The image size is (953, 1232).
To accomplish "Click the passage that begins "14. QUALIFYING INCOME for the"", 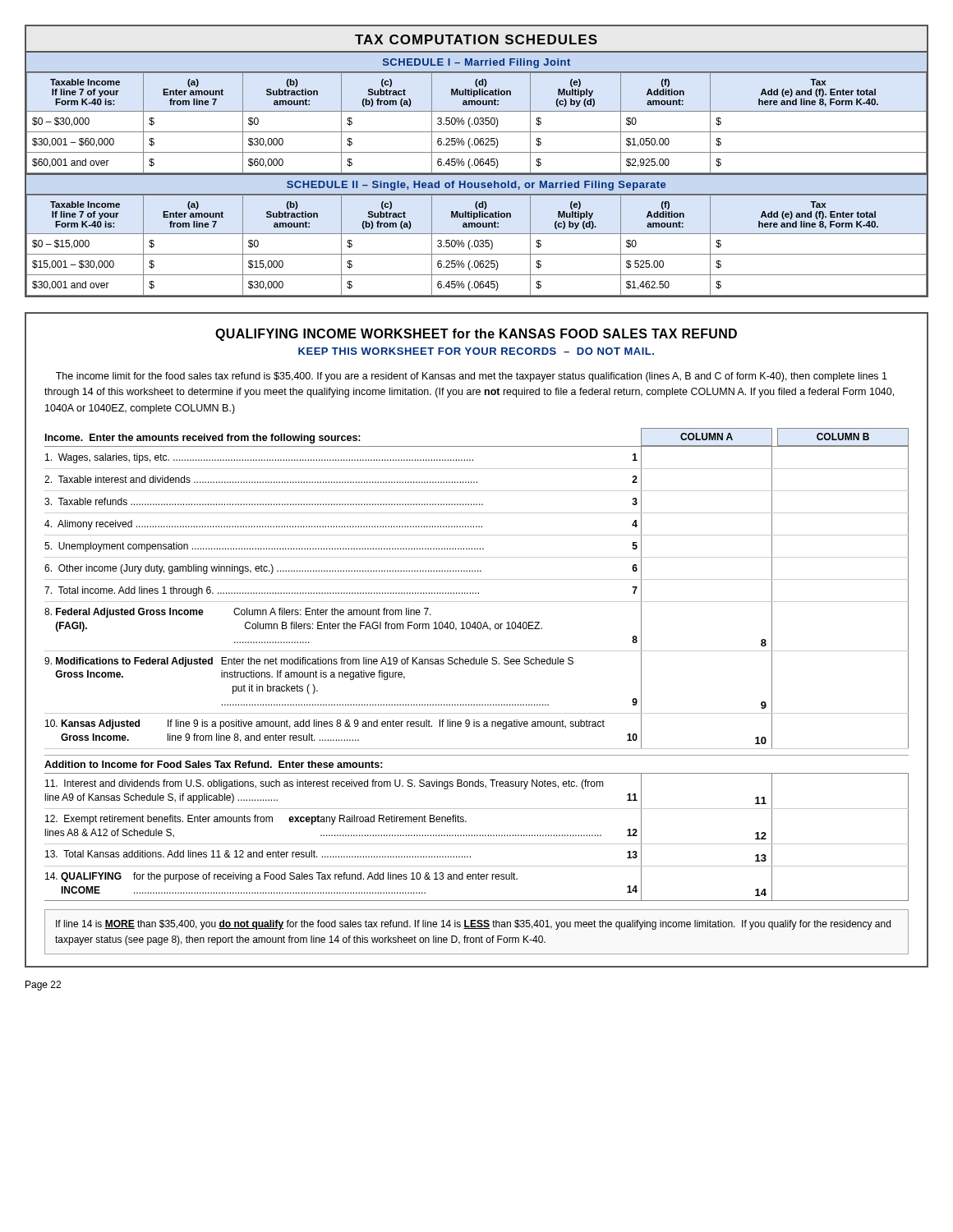I will (476, 883).
